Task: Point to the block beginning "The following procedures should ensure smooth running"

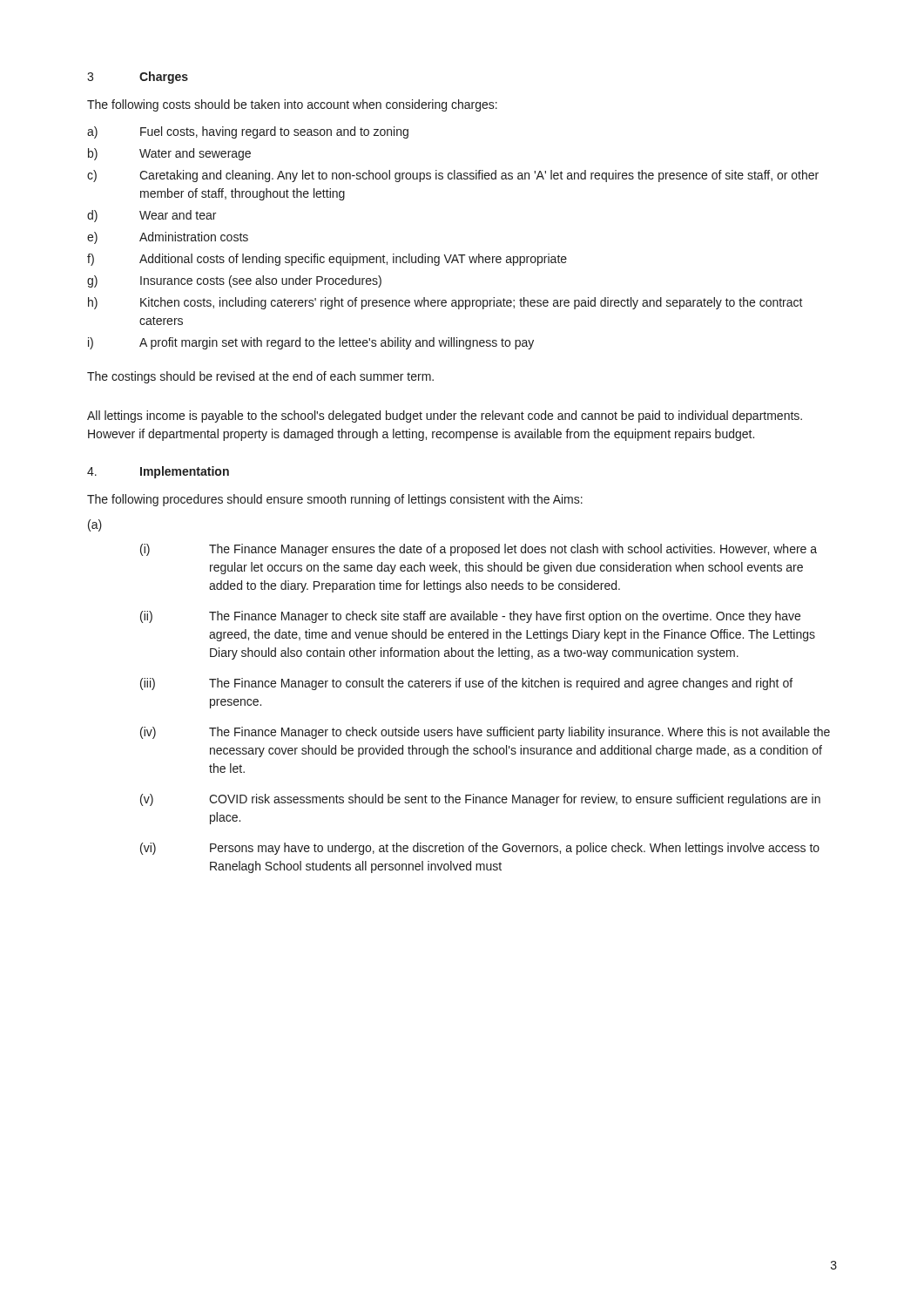Action: click(x=335, y=499)
